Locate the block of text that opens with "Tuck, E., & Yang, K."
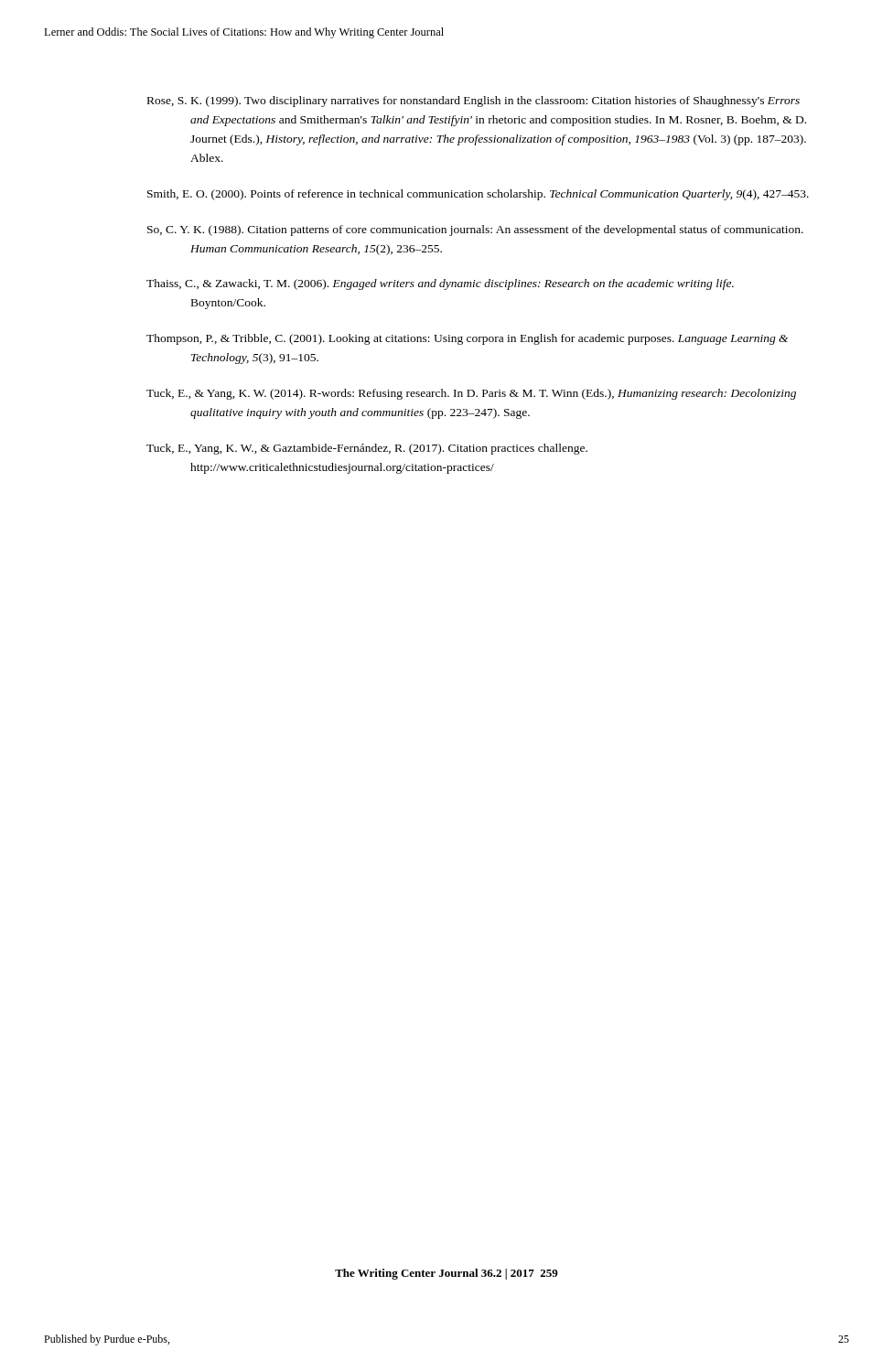Screen dimensions: 1372x893 pyautogui.click(x=471, y=403)
